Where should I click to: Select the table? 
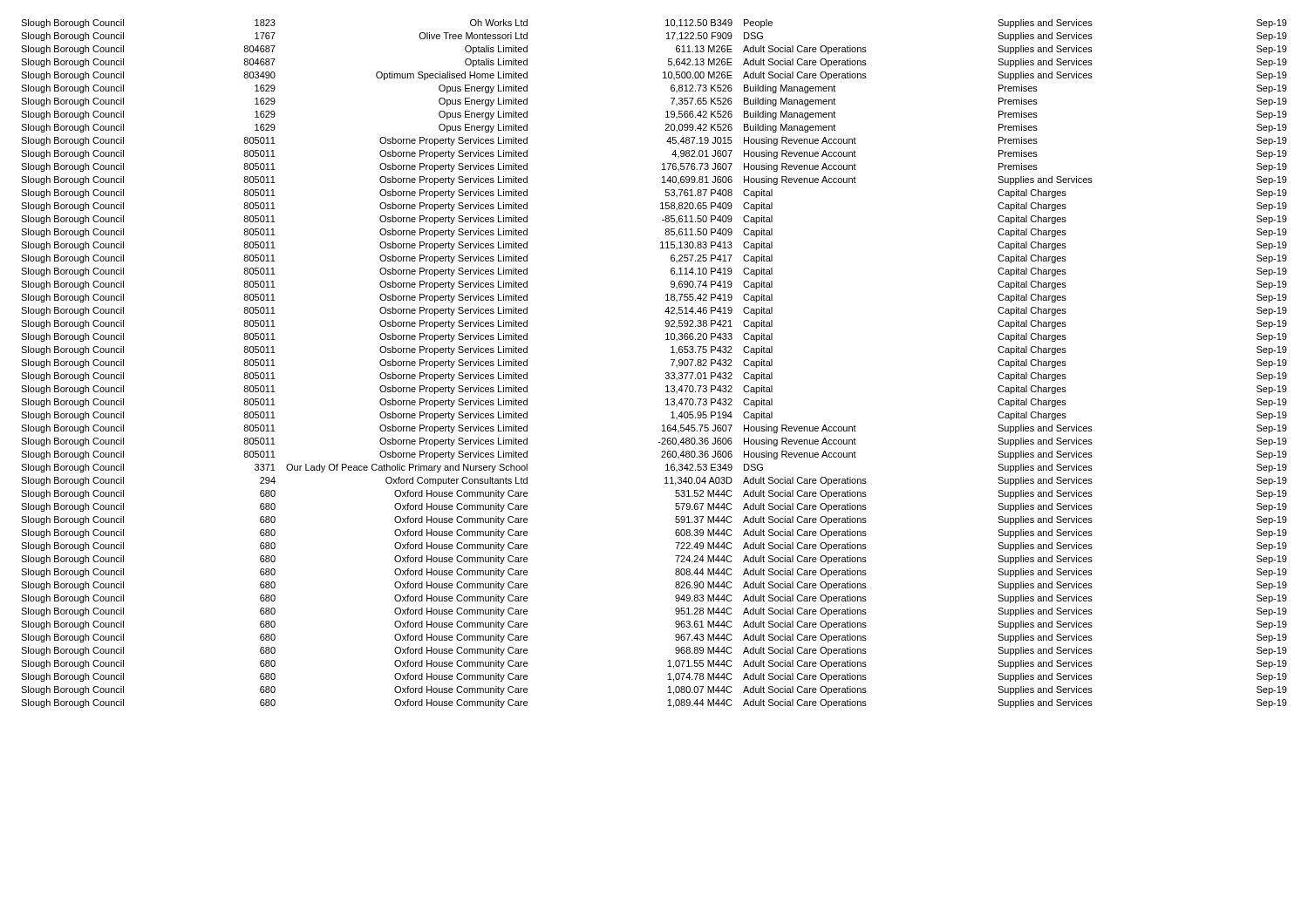click(x=654, y=362)
